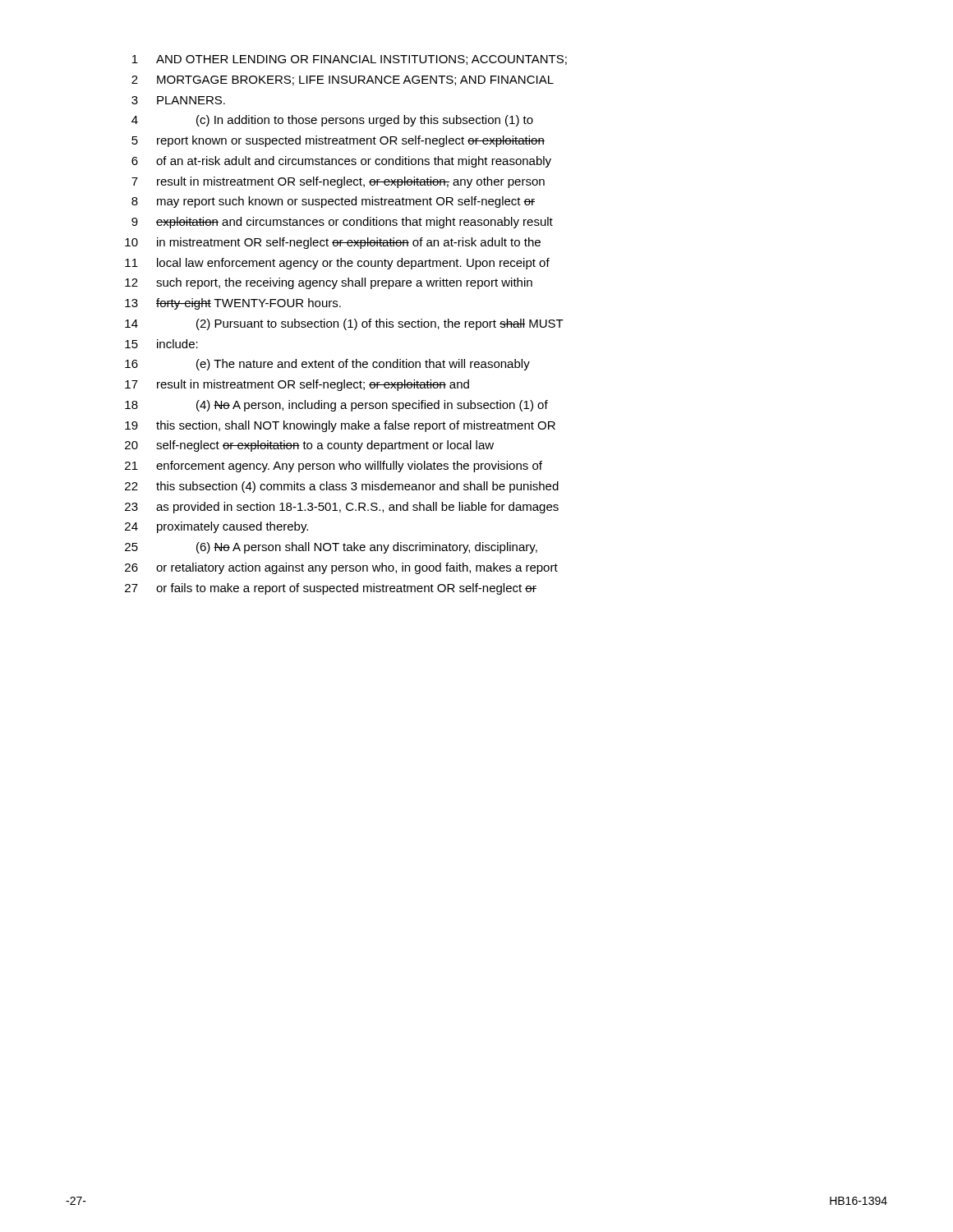
Task: Locate the list item containing "24 proximately caused thereby."
Action: tap(216, 527)
